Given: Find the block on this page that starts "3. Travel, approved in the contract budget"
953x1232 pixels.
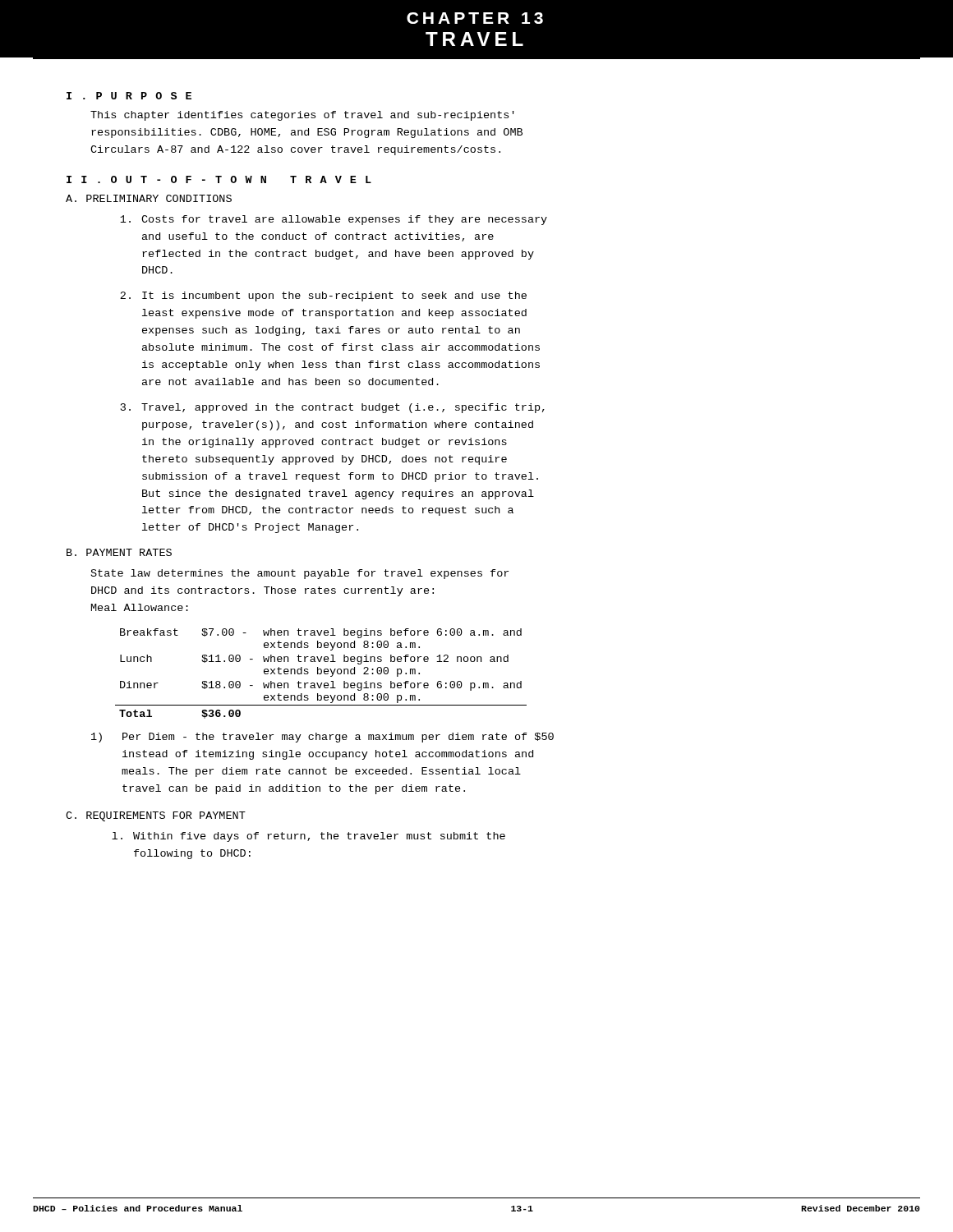Looking at the screenshot, I should (x=489, y=469).
